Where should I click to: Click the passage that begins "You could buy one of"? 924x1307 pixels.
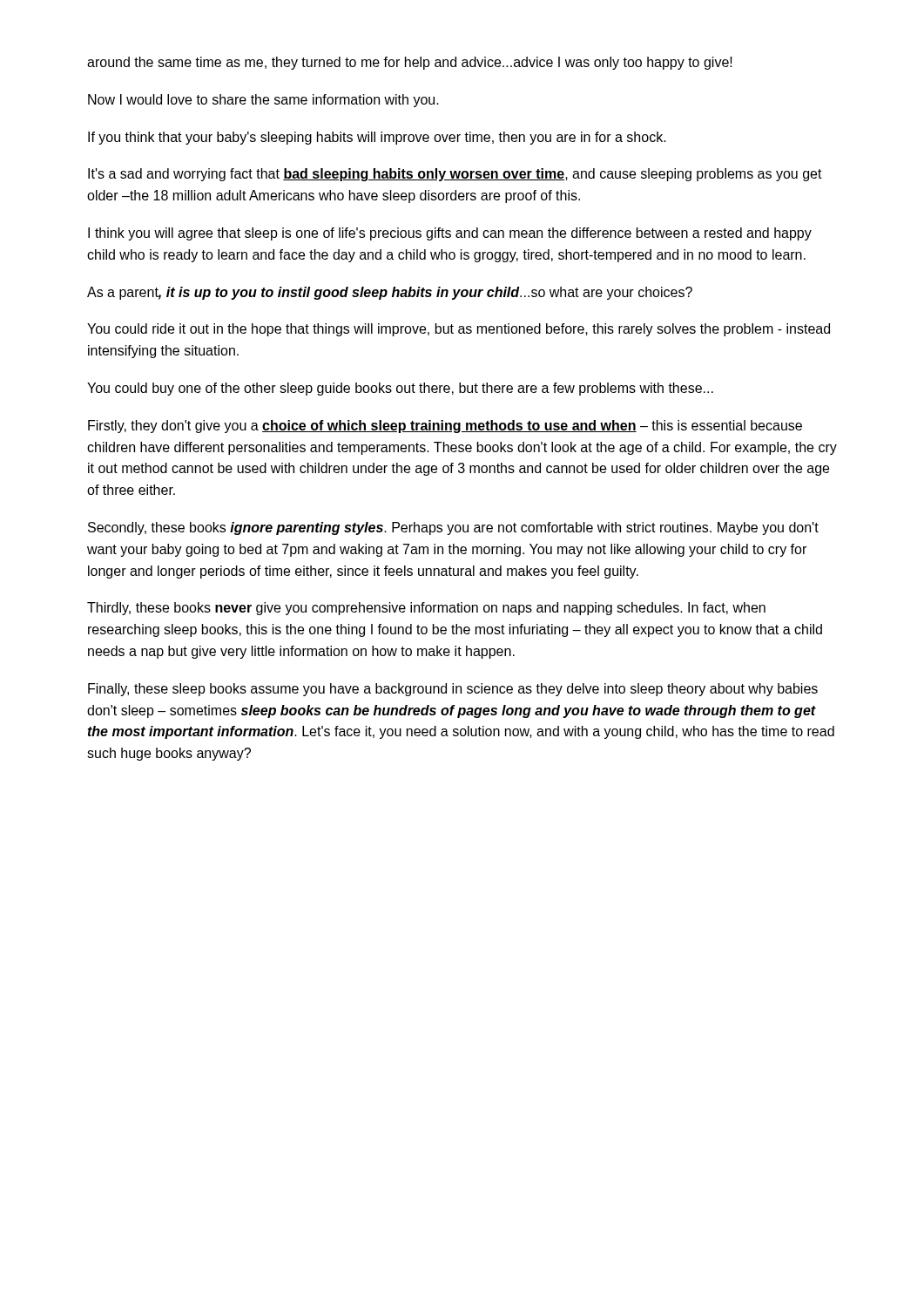pyautogui.click(x=401, y=388)
